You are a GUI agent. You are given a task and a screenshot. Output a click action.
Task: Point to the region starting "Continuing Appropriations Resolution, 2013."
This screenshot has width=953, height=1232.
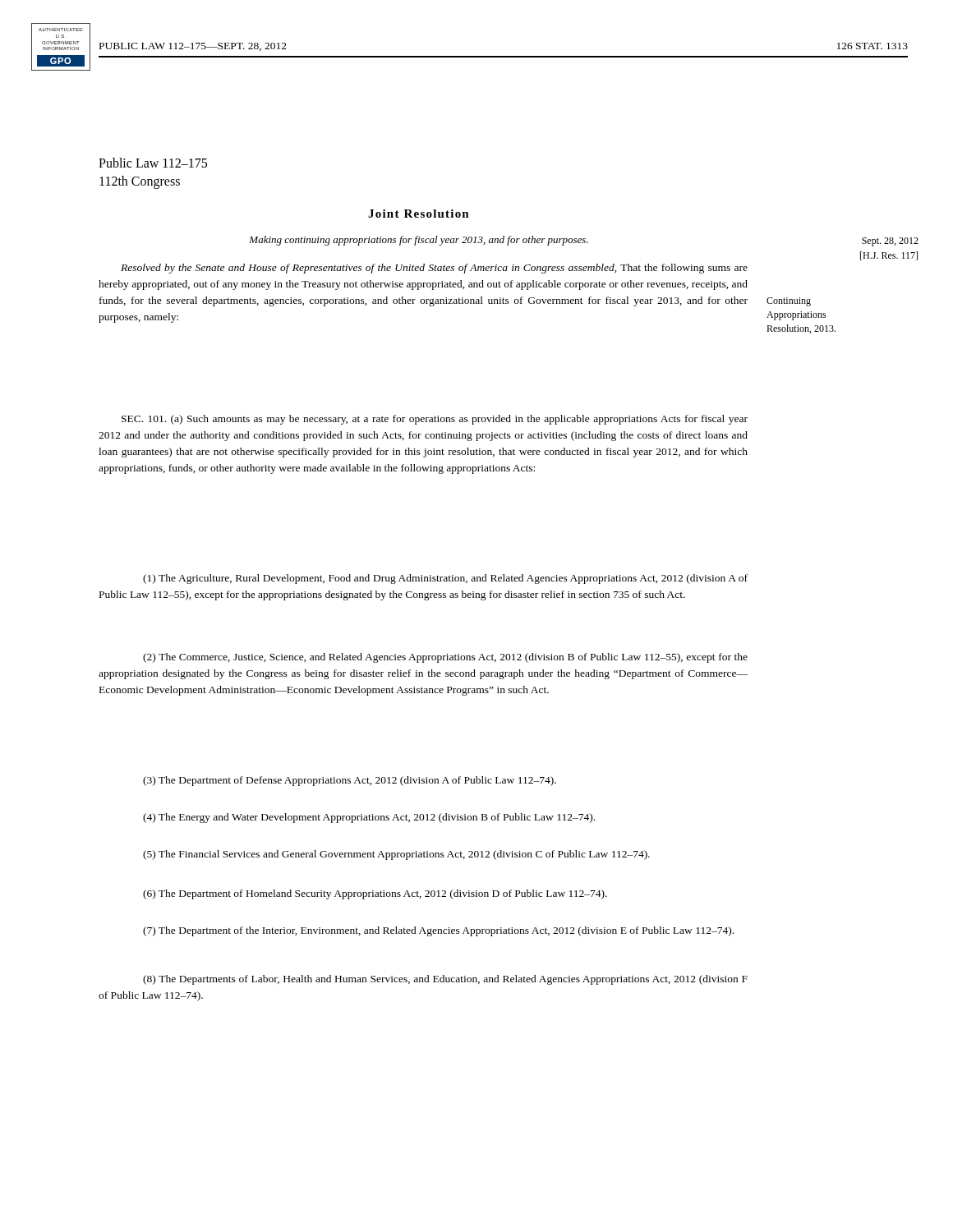(801, 314)
